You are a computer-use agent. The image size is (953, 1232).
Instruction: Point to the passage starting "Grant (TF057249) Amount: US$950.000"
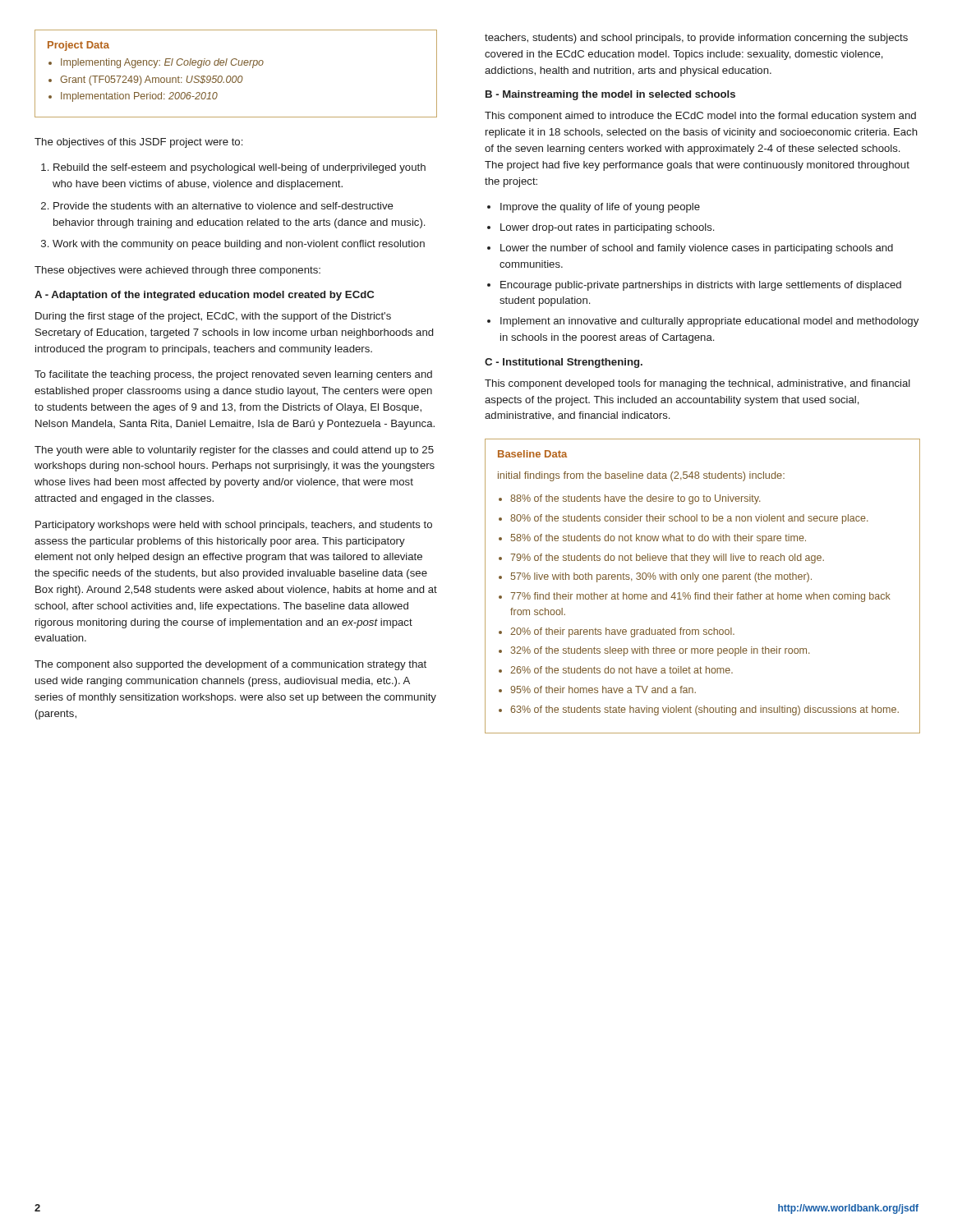point(151,79)
